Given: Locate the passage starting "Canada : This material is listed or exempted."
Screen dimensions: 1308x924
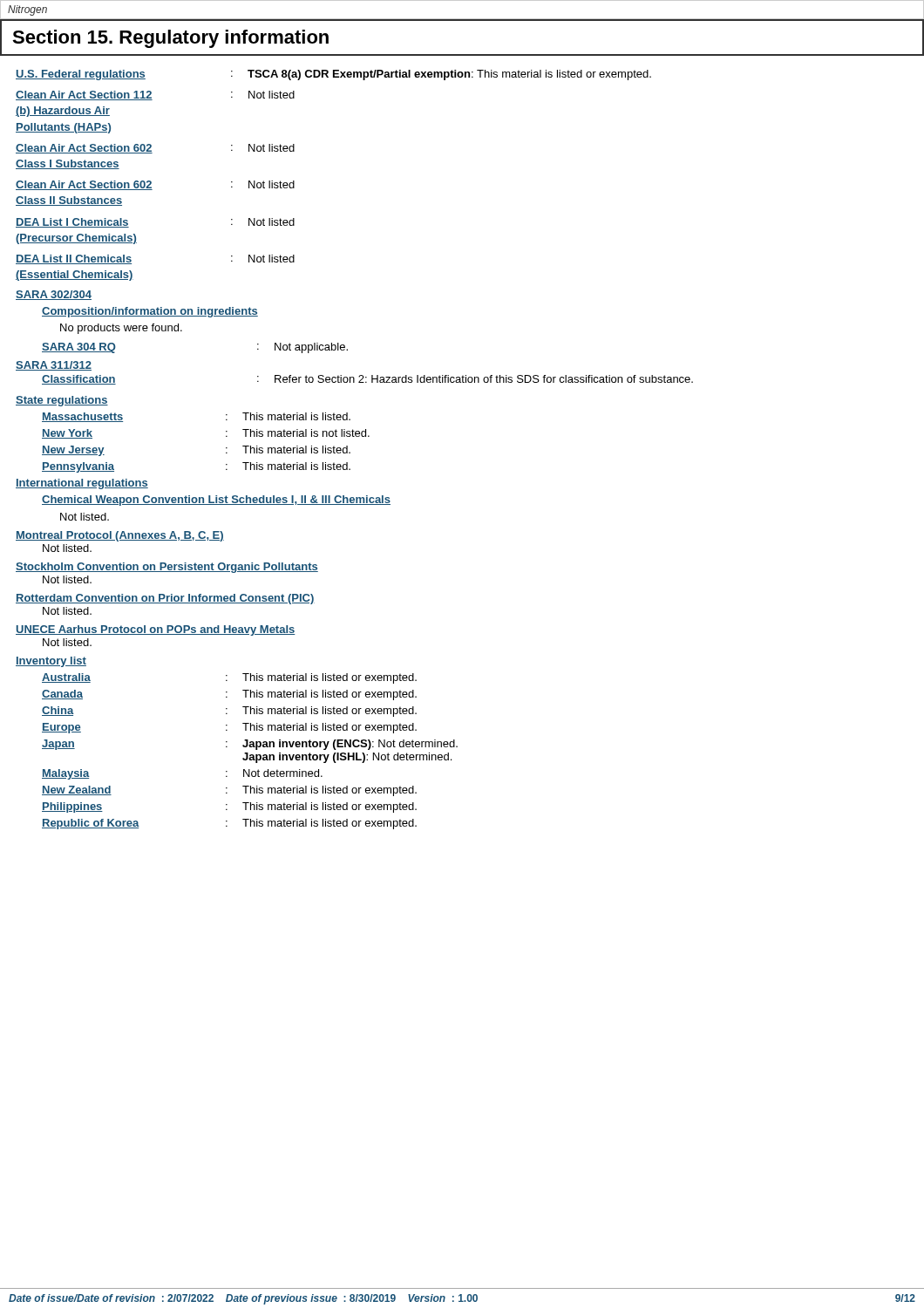Looking at the screenshot, I should tap(229, 695).
